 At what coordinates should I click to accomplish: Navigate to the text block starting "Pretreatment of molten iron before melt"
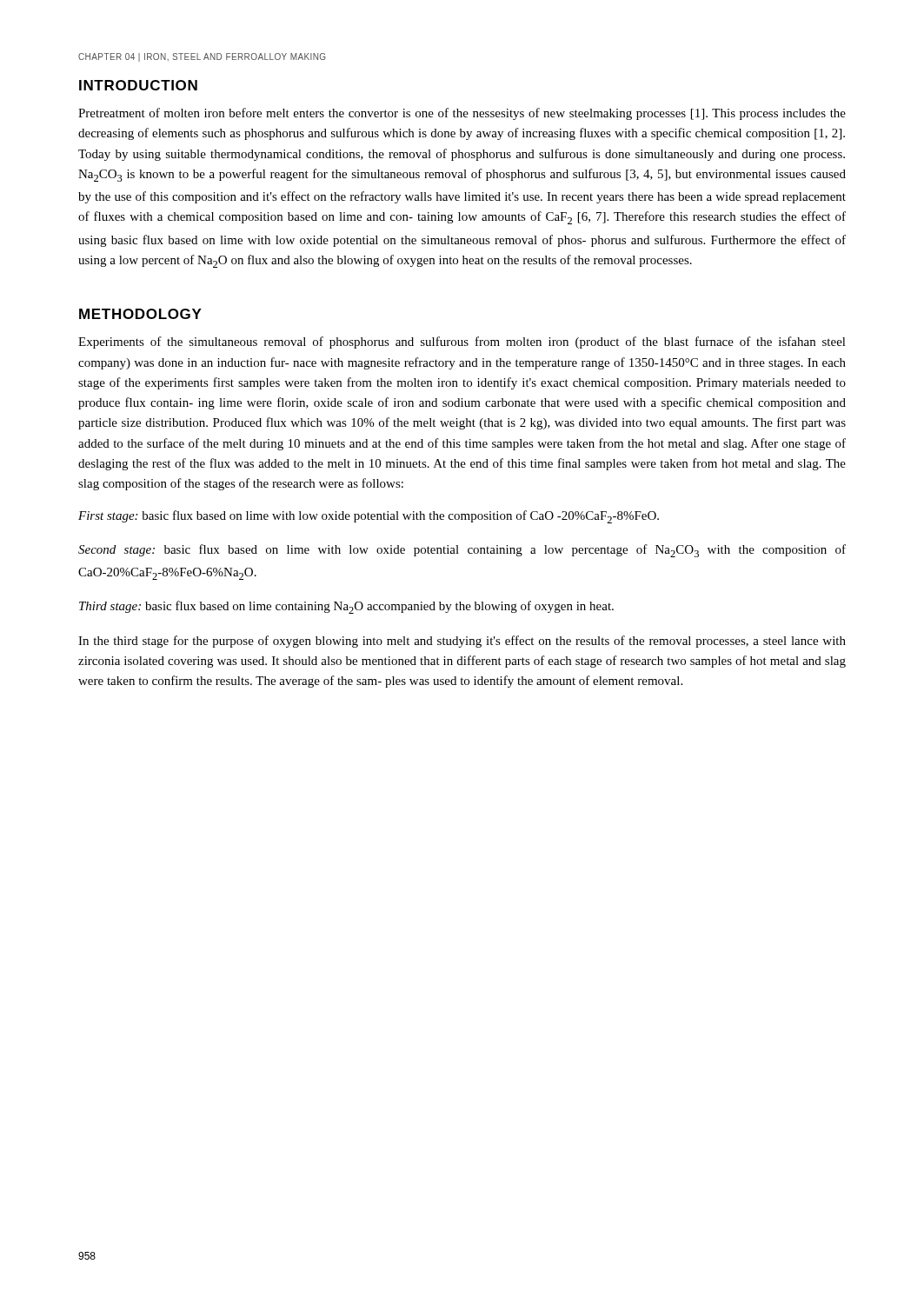pyautogui.click(x=462, y=188)
